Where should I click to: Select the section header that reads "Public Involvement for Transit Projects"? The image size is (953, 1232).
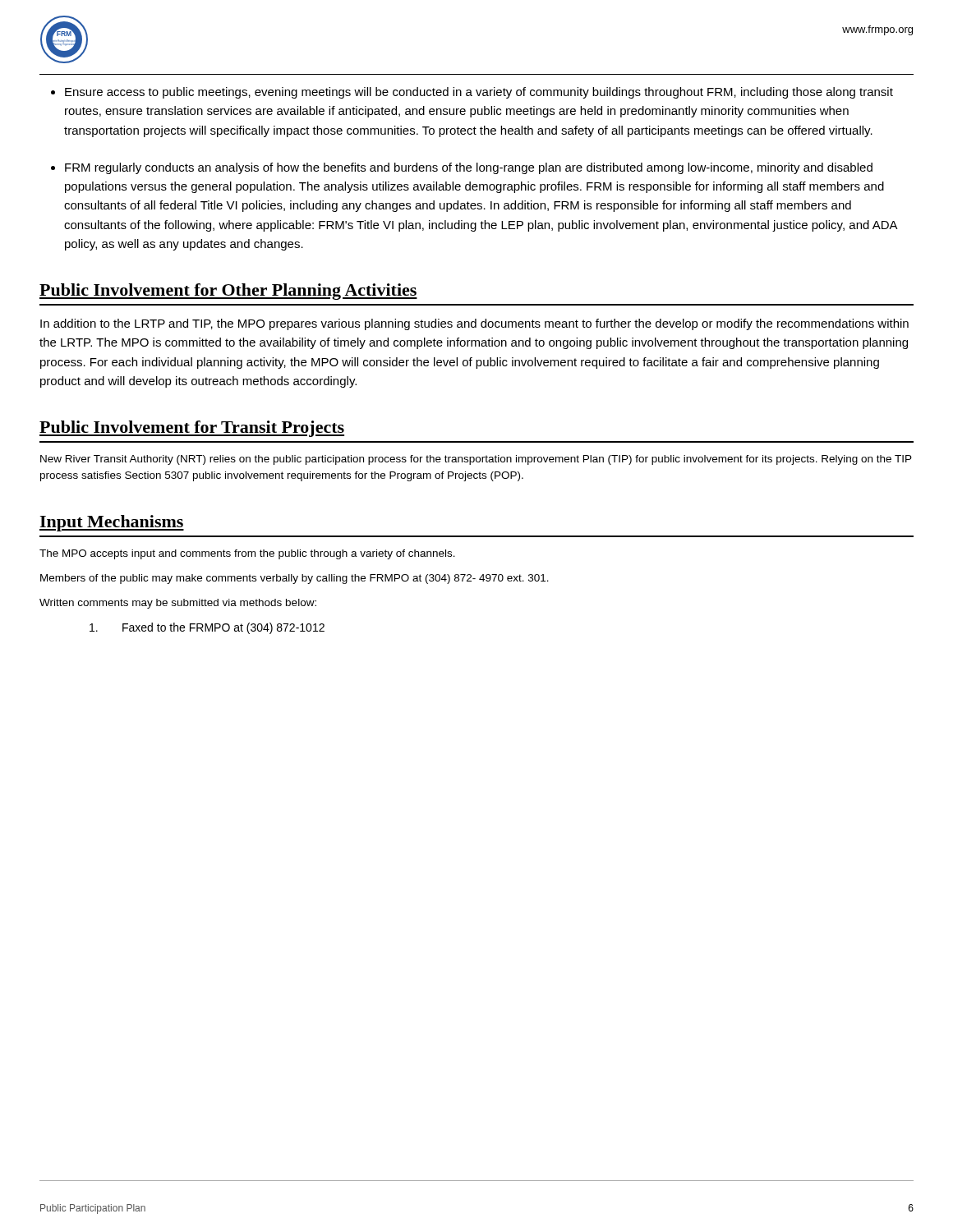(x=192, y=427)
